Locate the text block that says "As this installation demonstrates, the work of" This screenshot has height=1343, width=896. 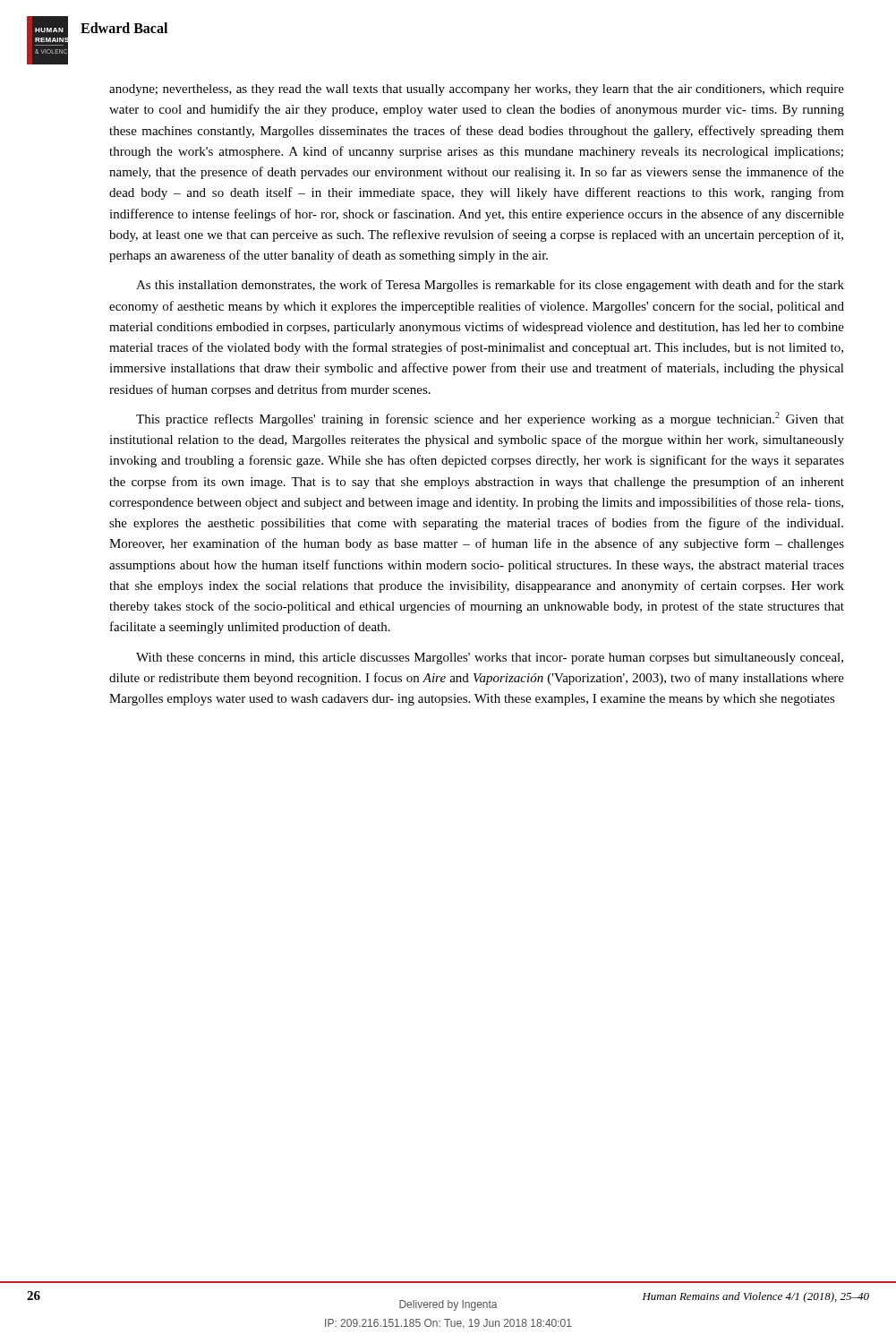(477, 337)
